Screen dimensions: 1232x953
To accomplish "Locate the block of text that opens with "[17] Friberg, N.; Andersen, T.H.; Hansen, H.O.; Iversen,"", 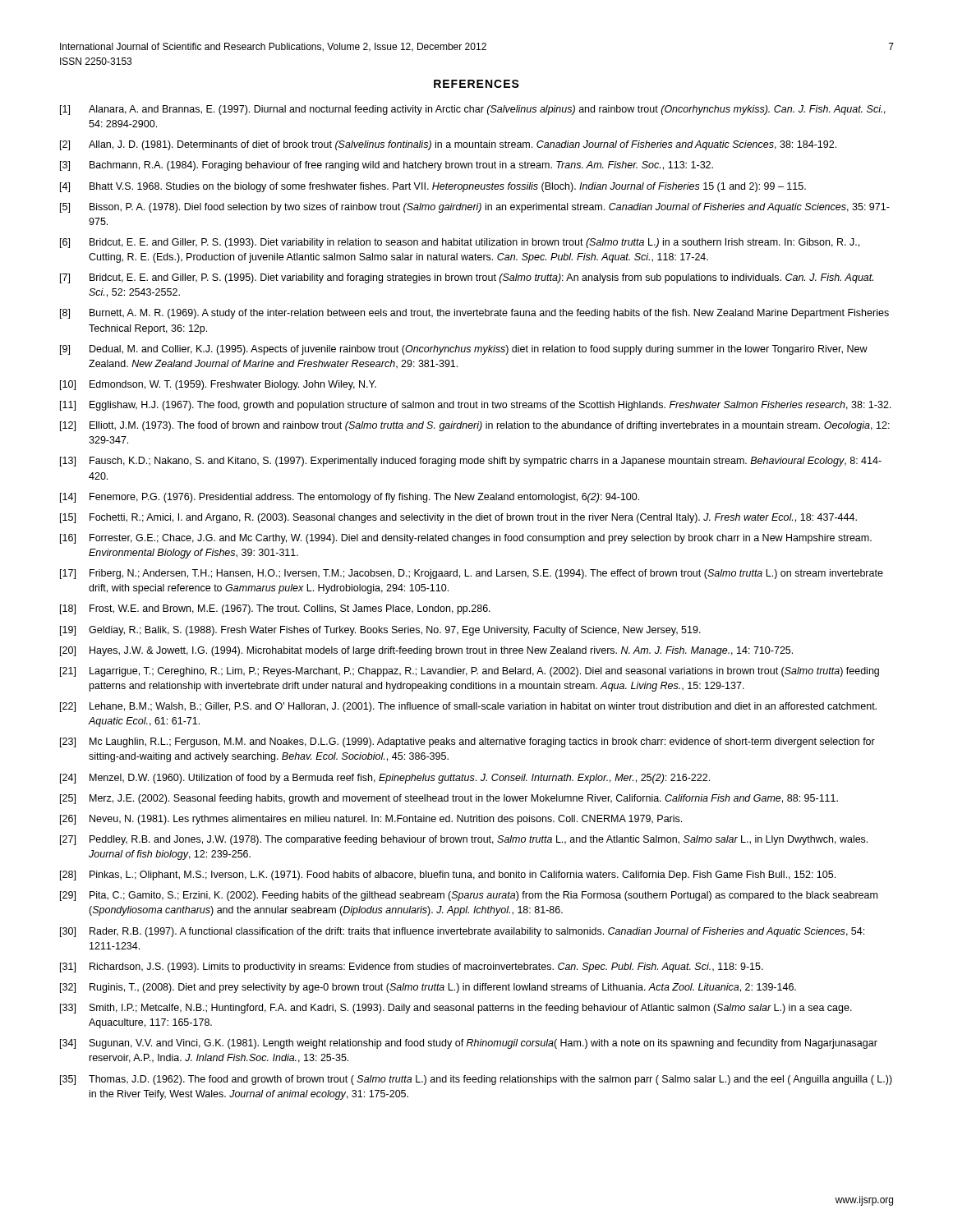I will pyautogui.click(x=476, y=581).
